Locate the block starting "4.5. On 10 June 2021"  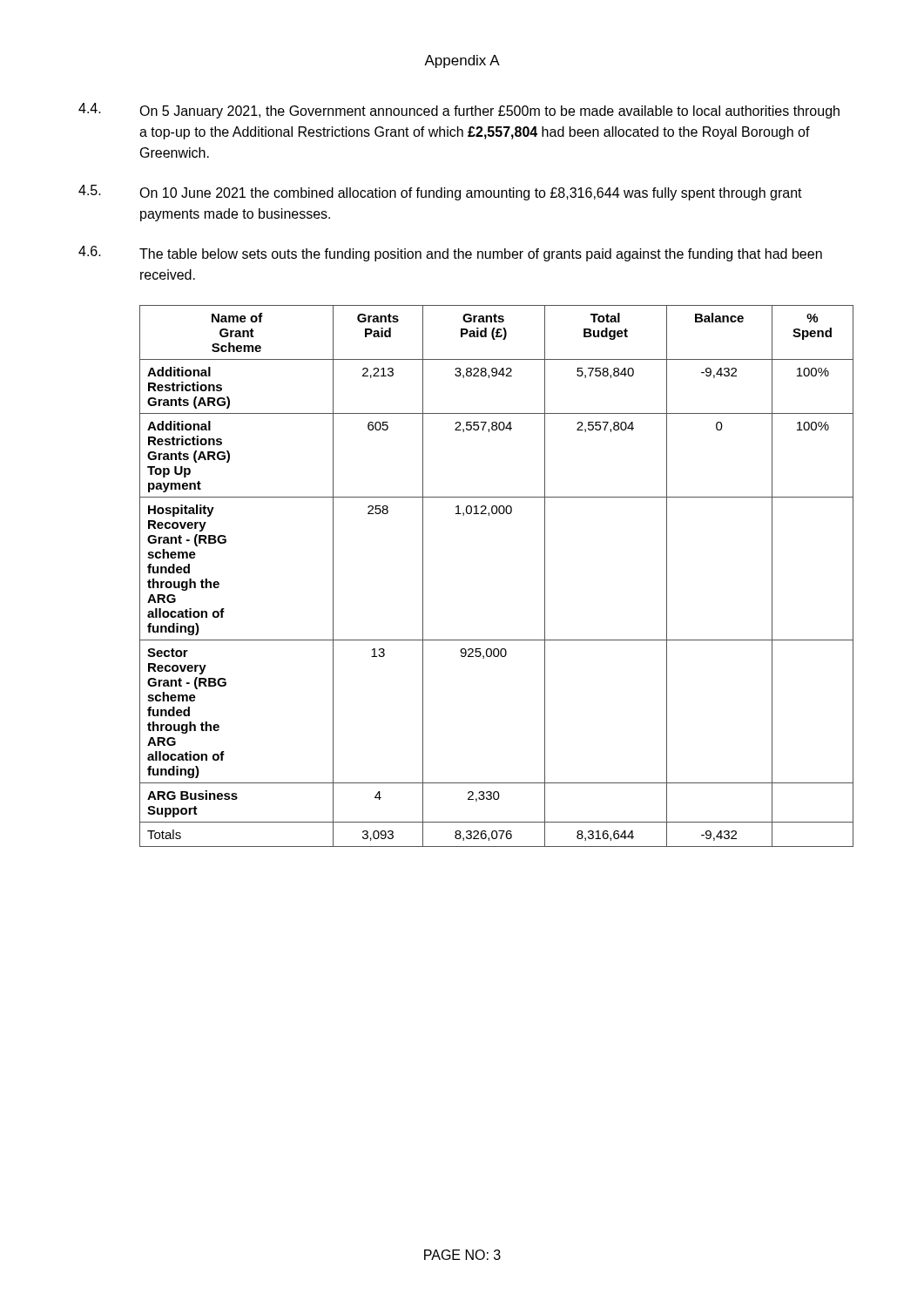pyautogui.click(x=462, y=204)
